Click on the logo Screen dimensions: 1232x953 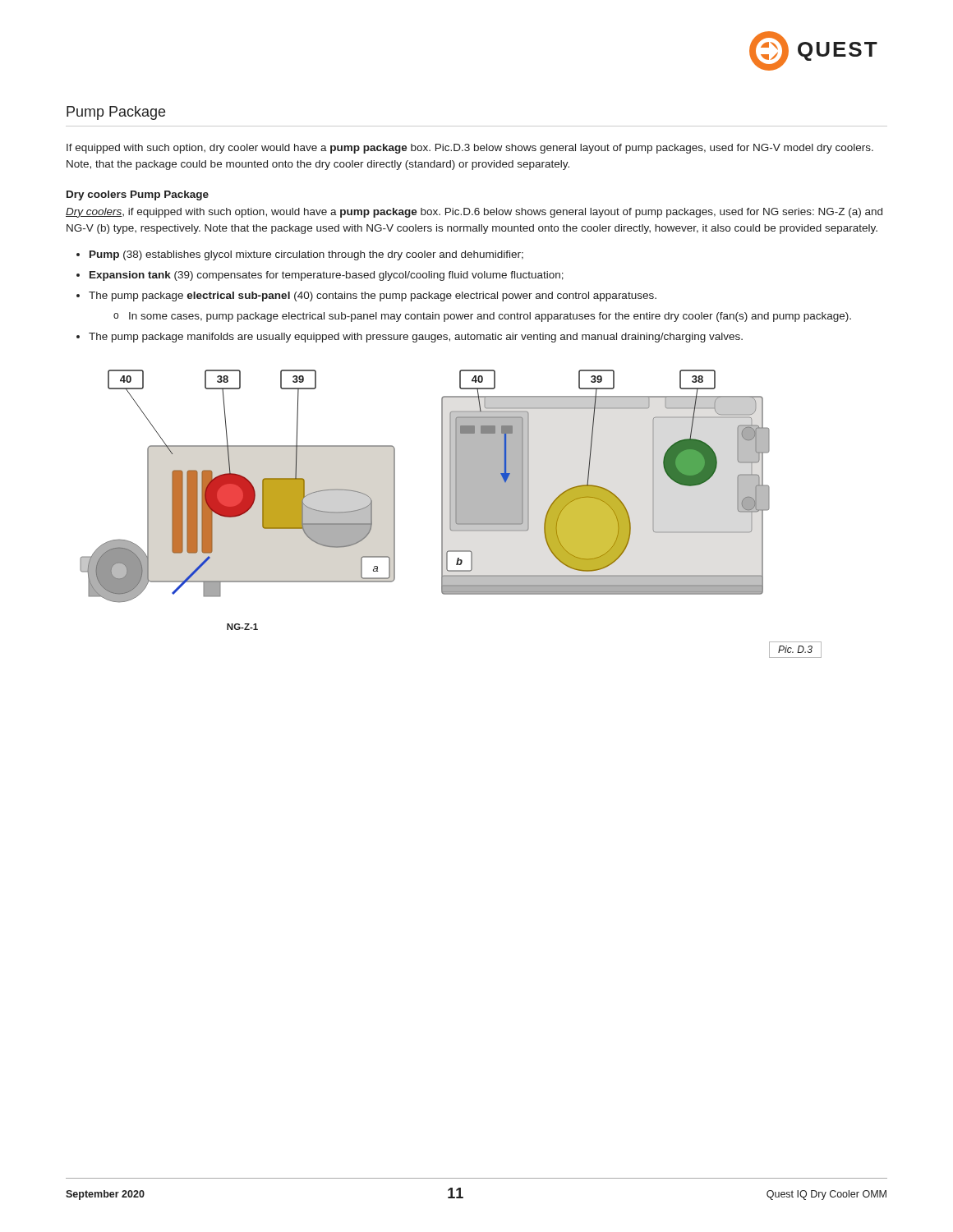[822, 52]
